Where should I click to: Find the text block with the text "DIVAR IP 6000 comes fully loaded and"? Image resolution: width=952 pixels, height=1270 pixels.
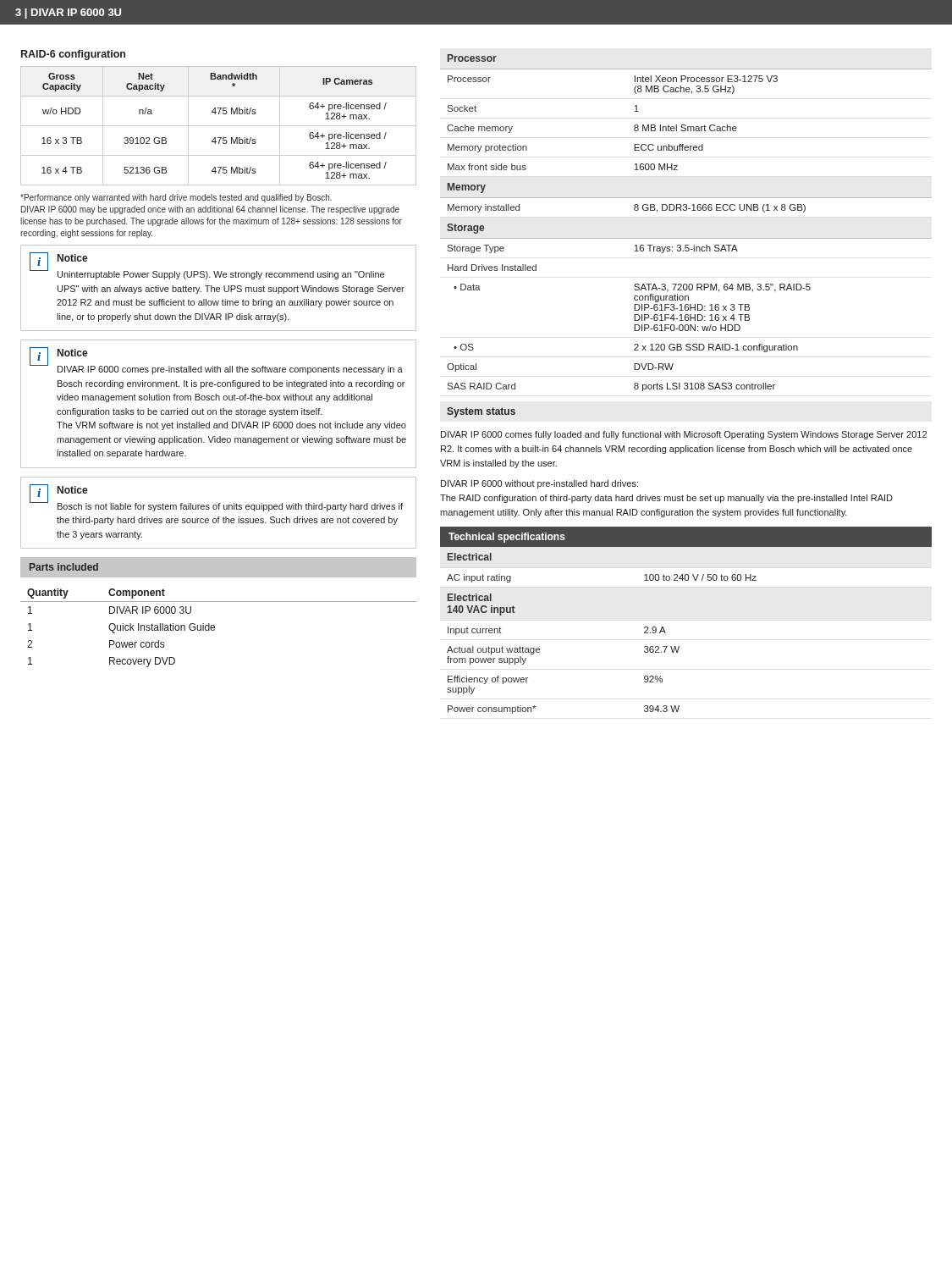[684, 449]
